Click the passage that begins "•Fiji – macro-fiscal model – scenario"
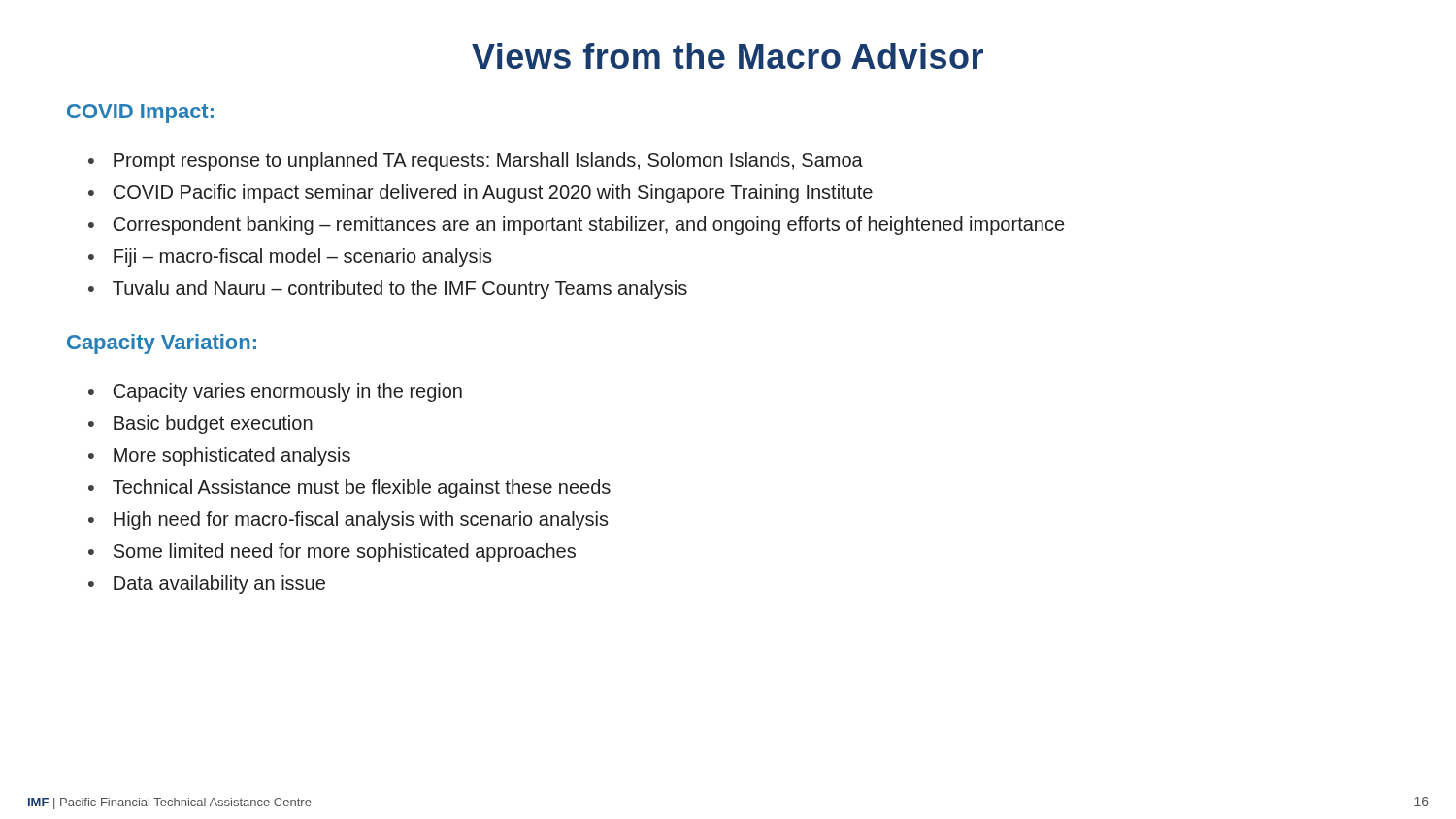The height and width of the screenshot is (819, 1456). 290,257
